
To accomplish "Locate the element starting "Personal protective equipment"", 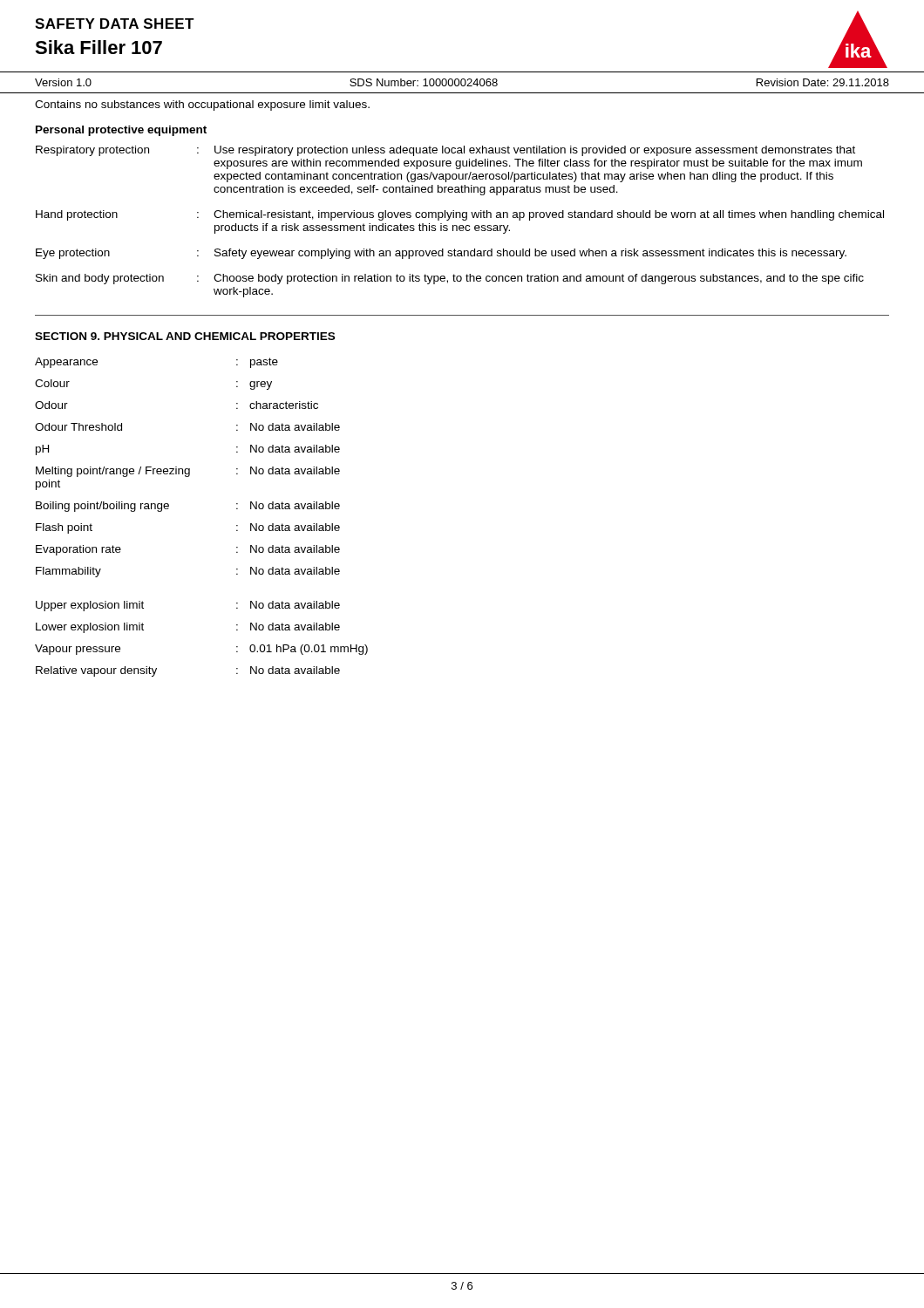I will click(x=121, y=129).
